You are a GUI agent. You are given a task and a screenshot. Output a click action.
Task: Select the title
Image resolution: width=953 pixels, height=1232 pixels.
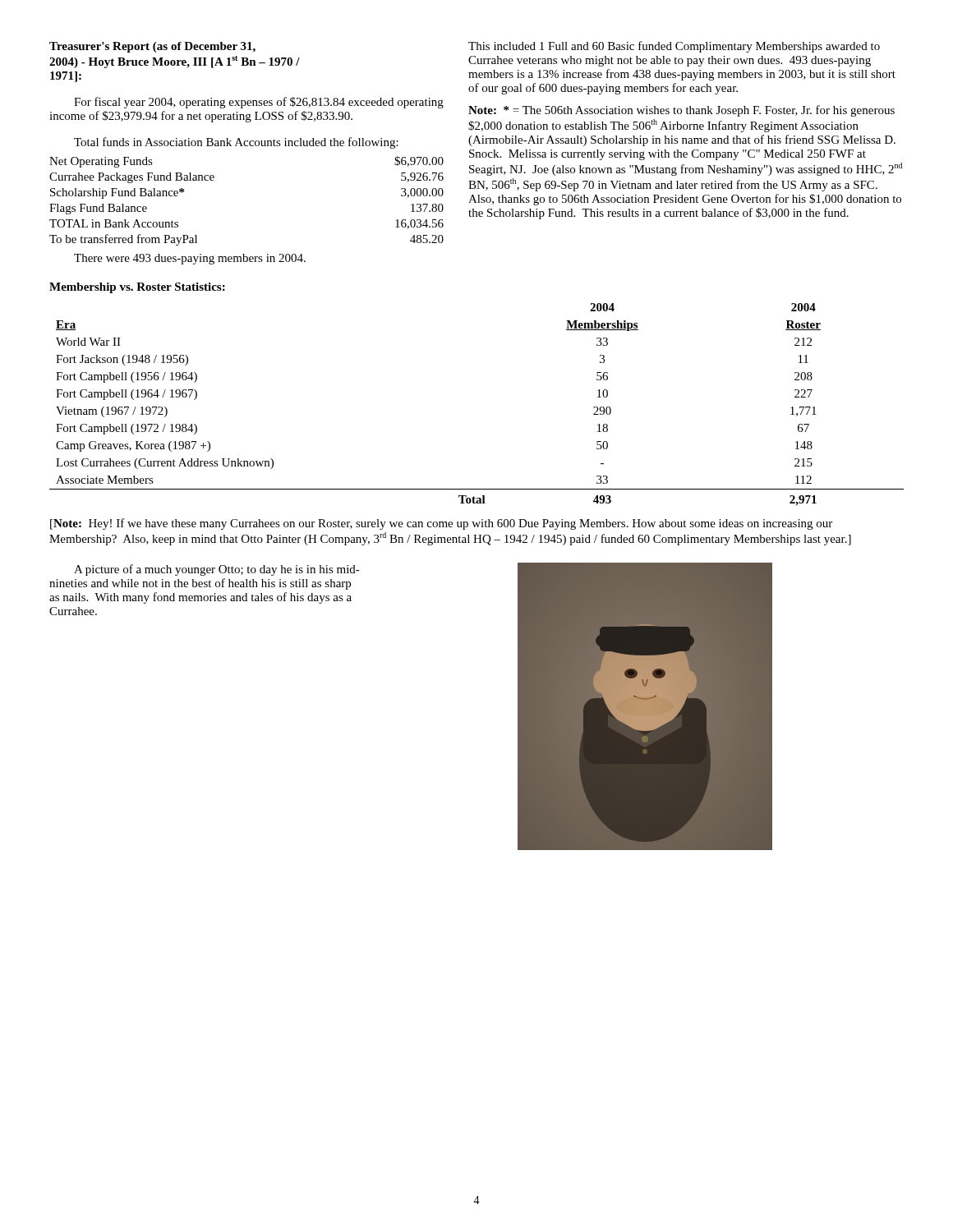point(174,61)
